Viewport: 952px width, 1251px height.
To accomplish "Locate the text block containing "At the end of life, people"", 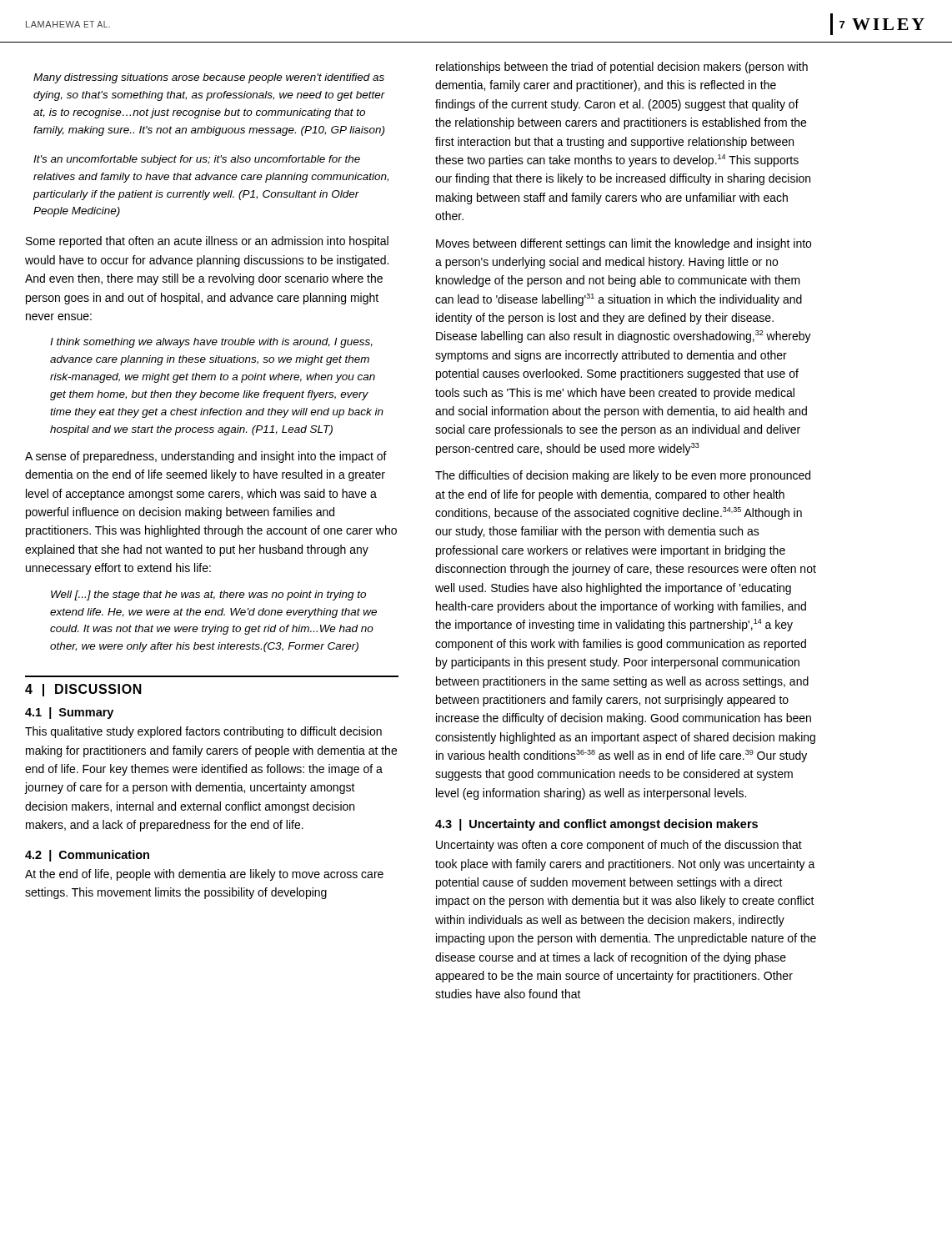I will pyautogui.click(x=204, y=883).
